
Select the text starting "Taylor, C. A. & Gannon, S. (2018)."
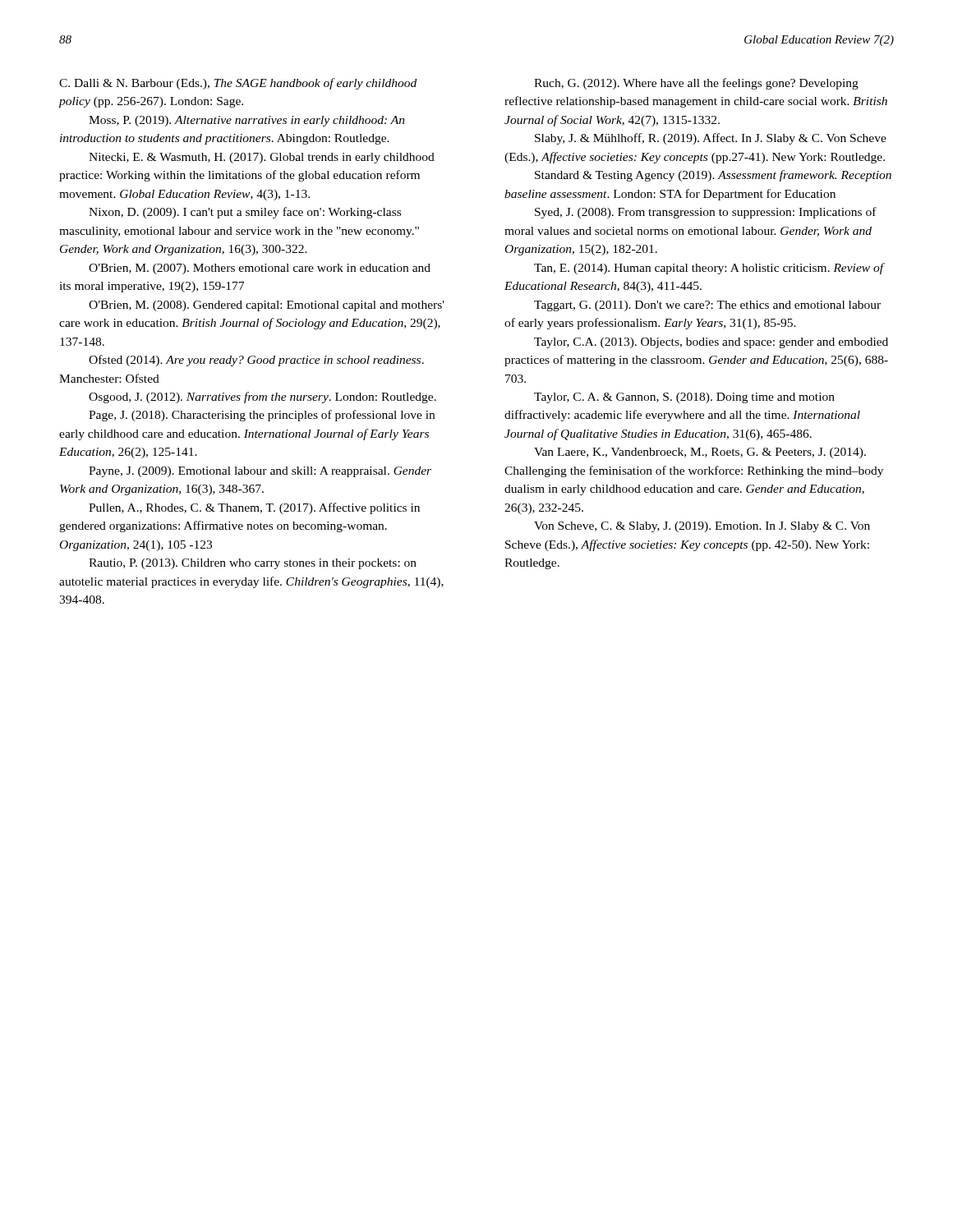pos(699,415)
